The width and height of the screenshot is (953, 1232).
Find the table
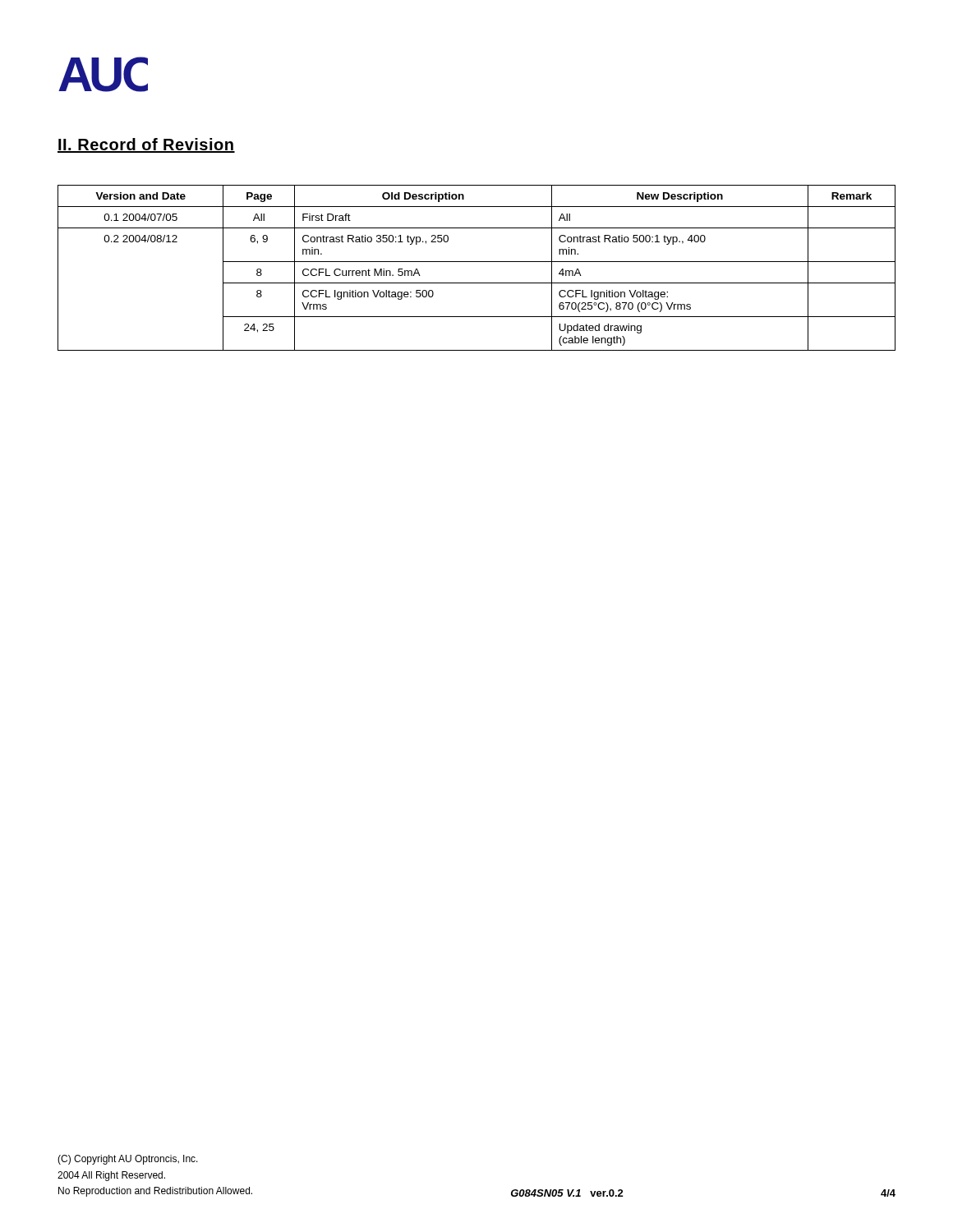(x=476, y=268)
